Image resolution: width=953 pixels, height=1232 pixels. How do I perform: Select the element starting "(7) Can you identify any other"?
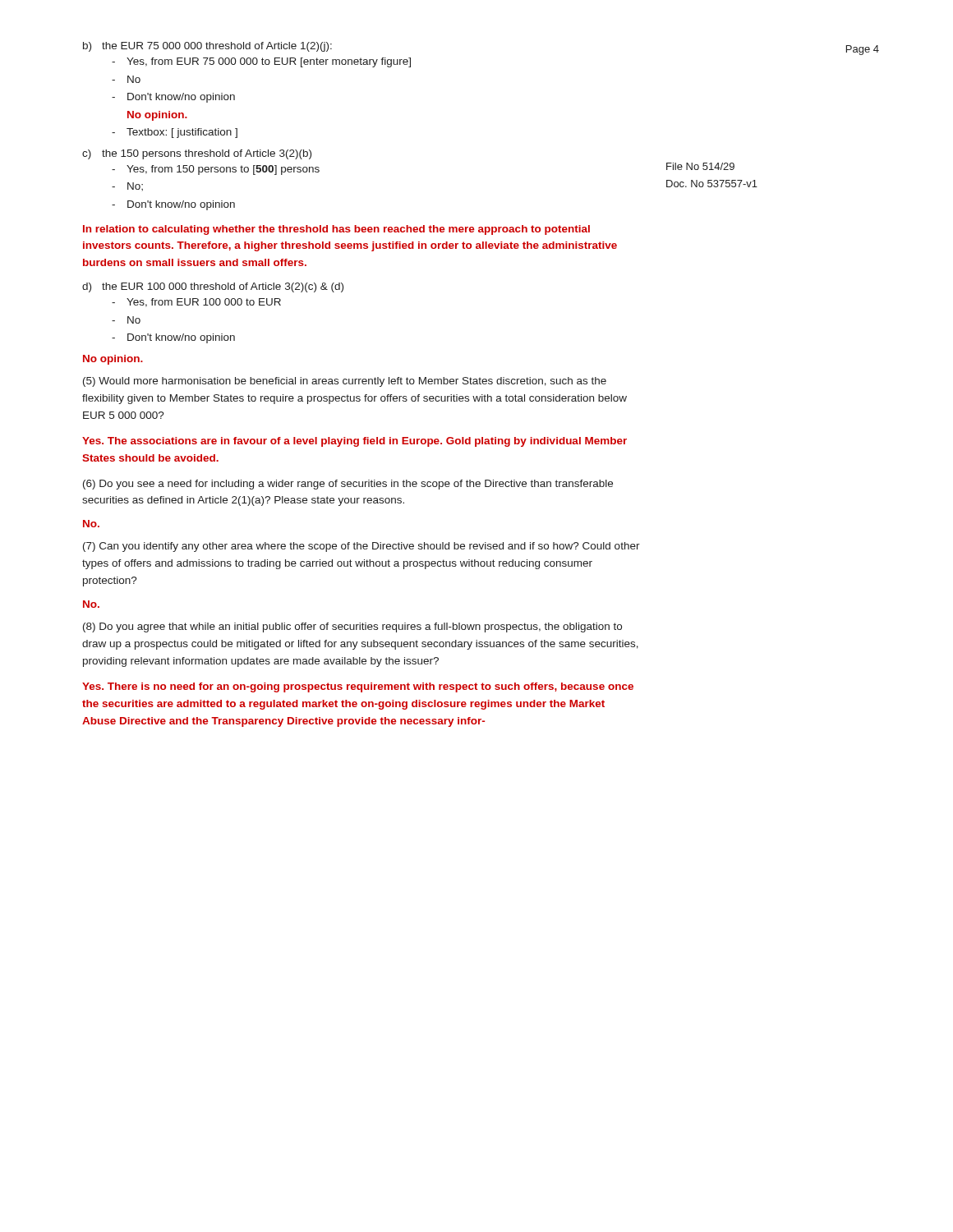[x=361, y=563]
